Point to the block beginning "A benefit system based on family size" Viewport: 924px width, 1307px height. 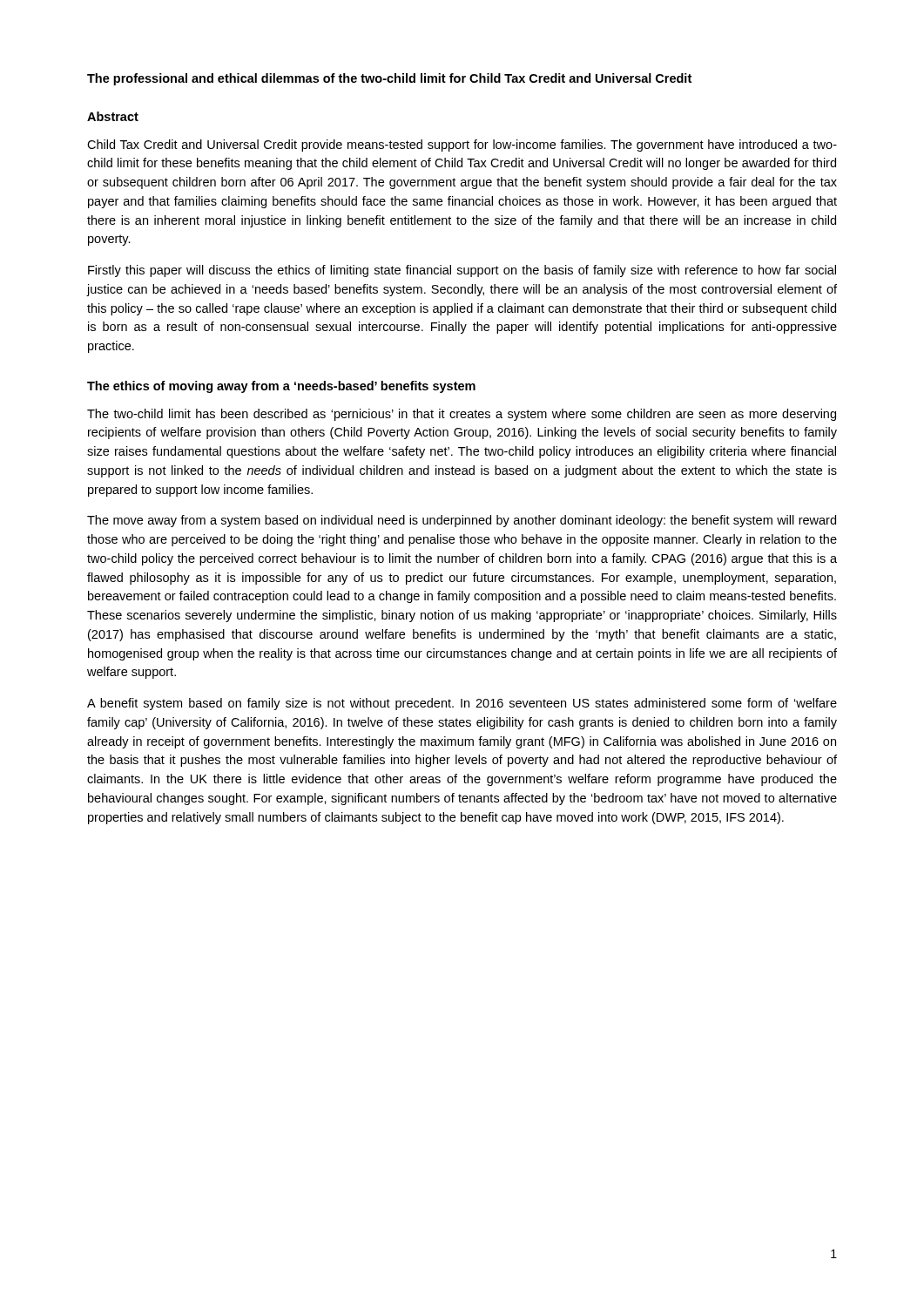tap(462, 761)
